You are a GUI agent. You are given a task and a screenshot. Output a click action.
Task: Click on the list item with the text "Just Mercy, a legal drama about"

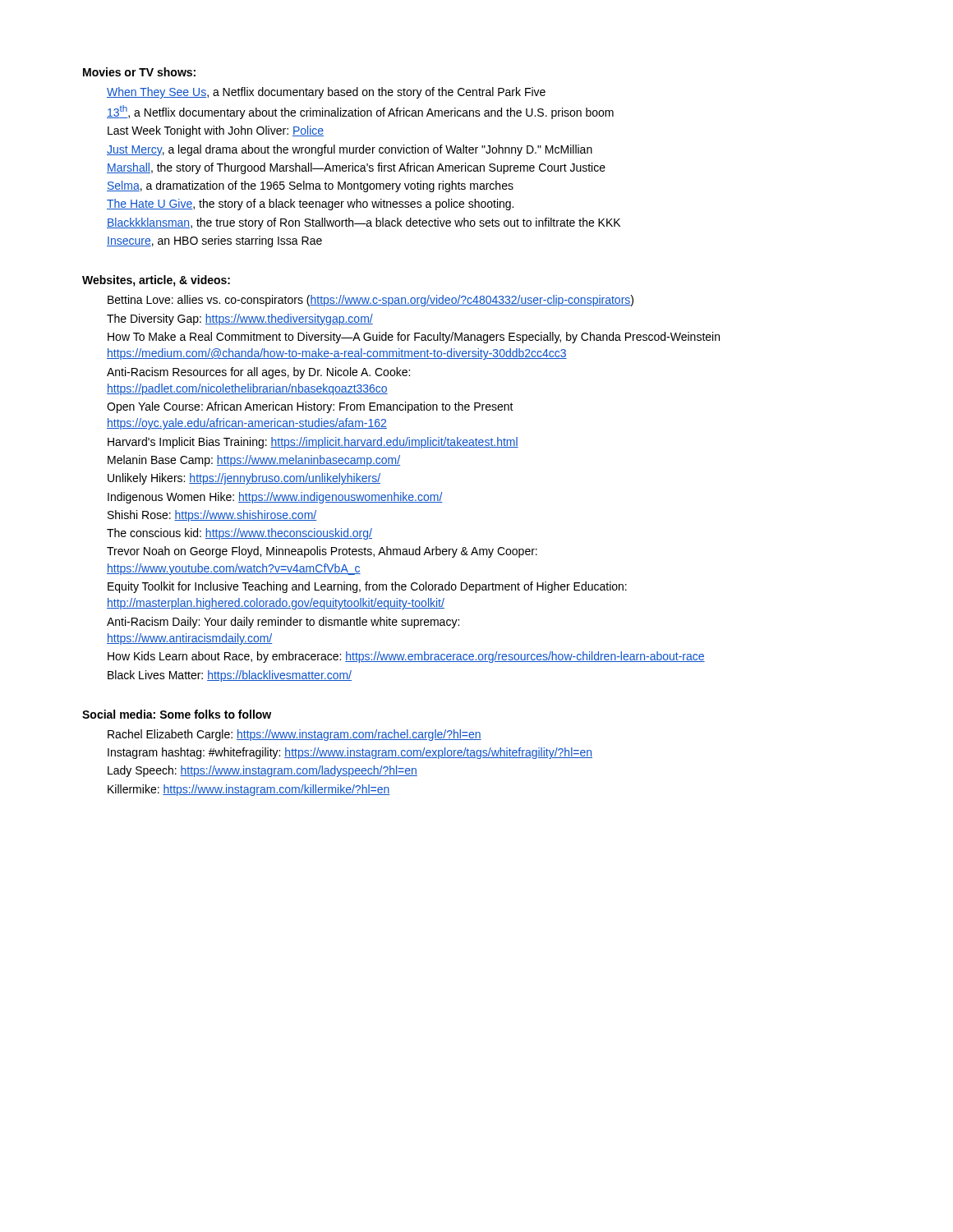coord(350,149)
